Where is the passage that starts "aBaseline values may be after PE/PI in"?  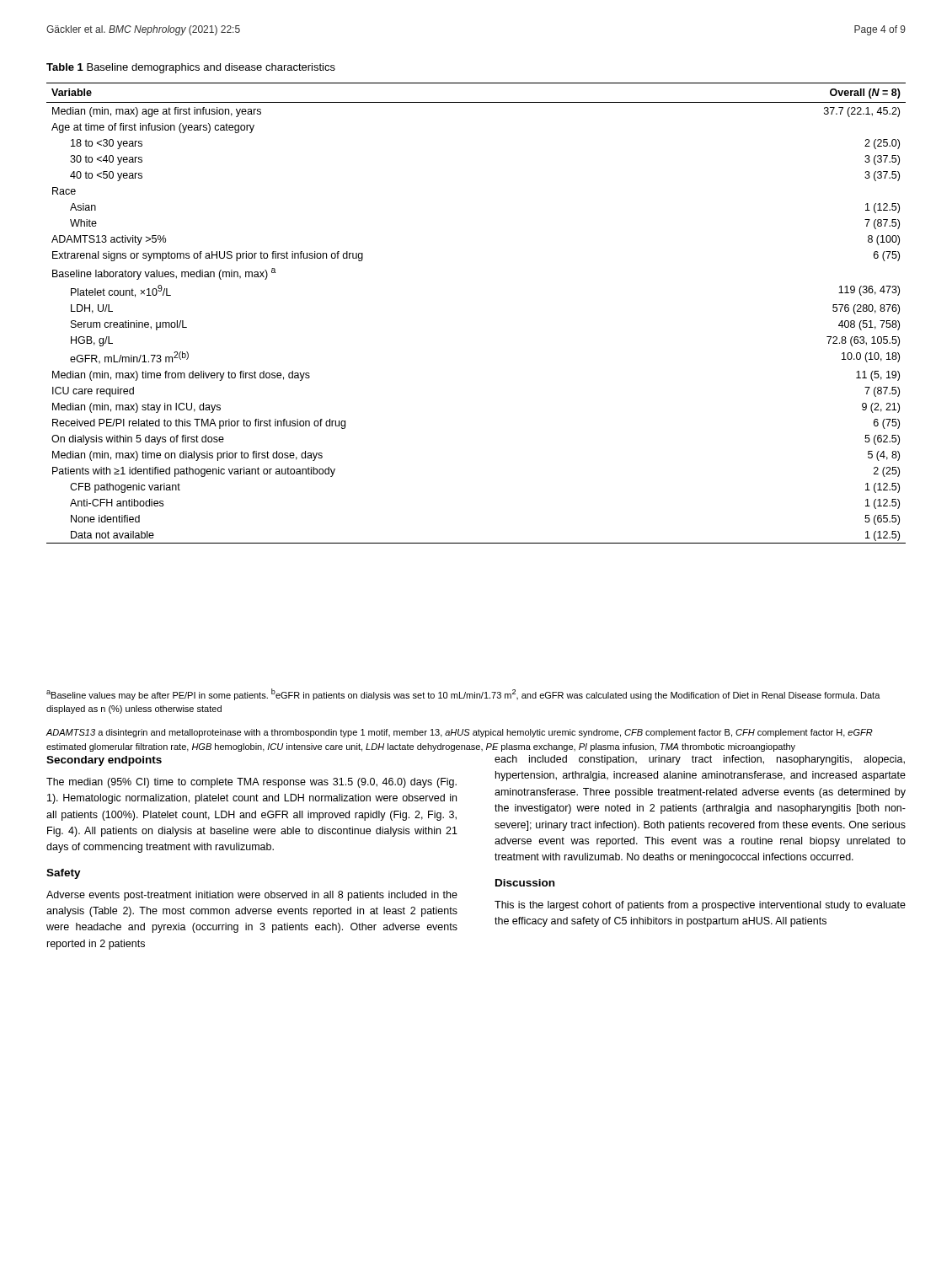(476, 720)
